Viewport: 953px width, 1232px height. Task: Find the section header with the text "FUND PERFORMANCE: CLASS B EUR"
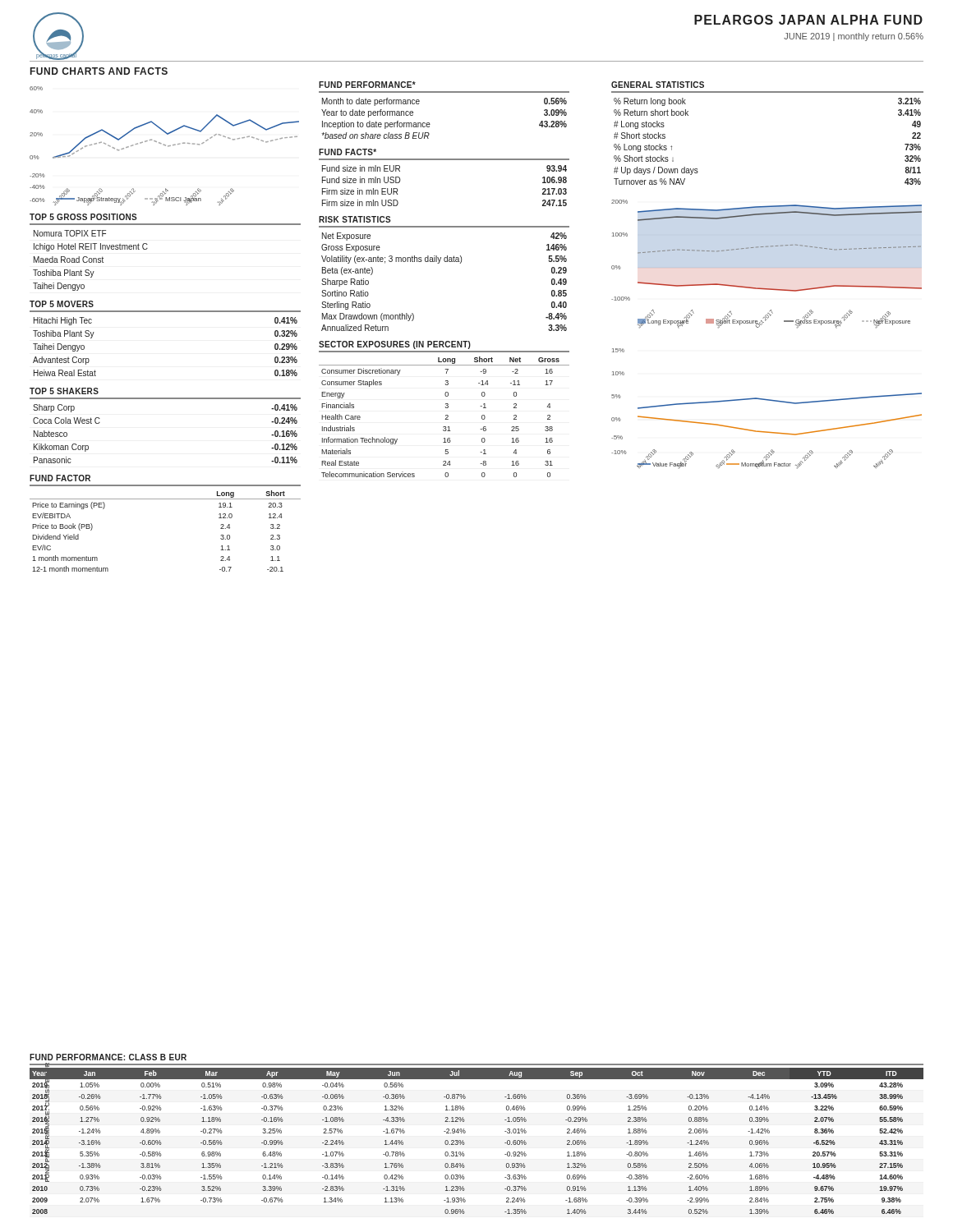[108, 1057]
